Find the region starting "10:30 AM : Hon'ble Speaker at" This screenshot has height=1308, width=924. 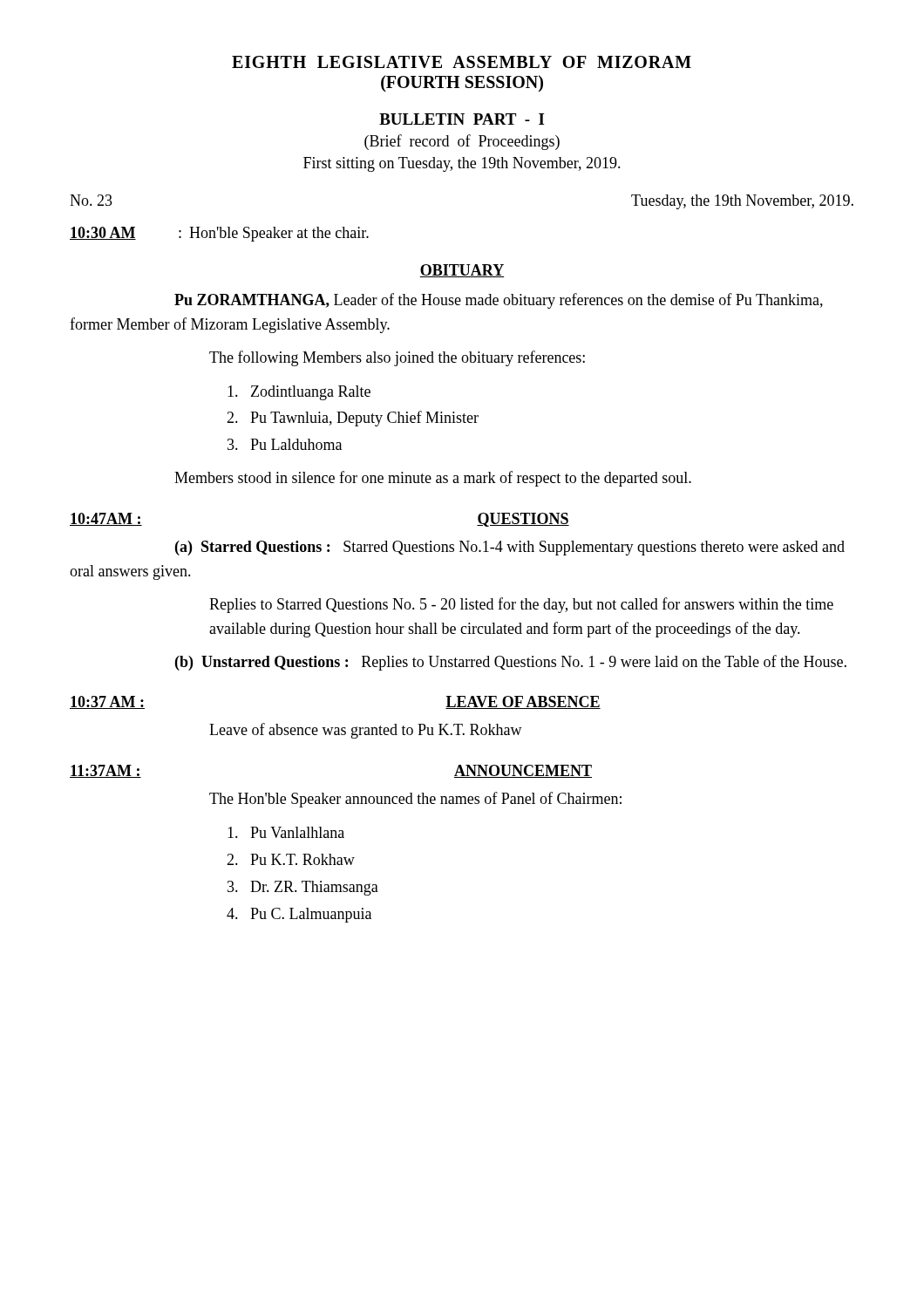220,233
